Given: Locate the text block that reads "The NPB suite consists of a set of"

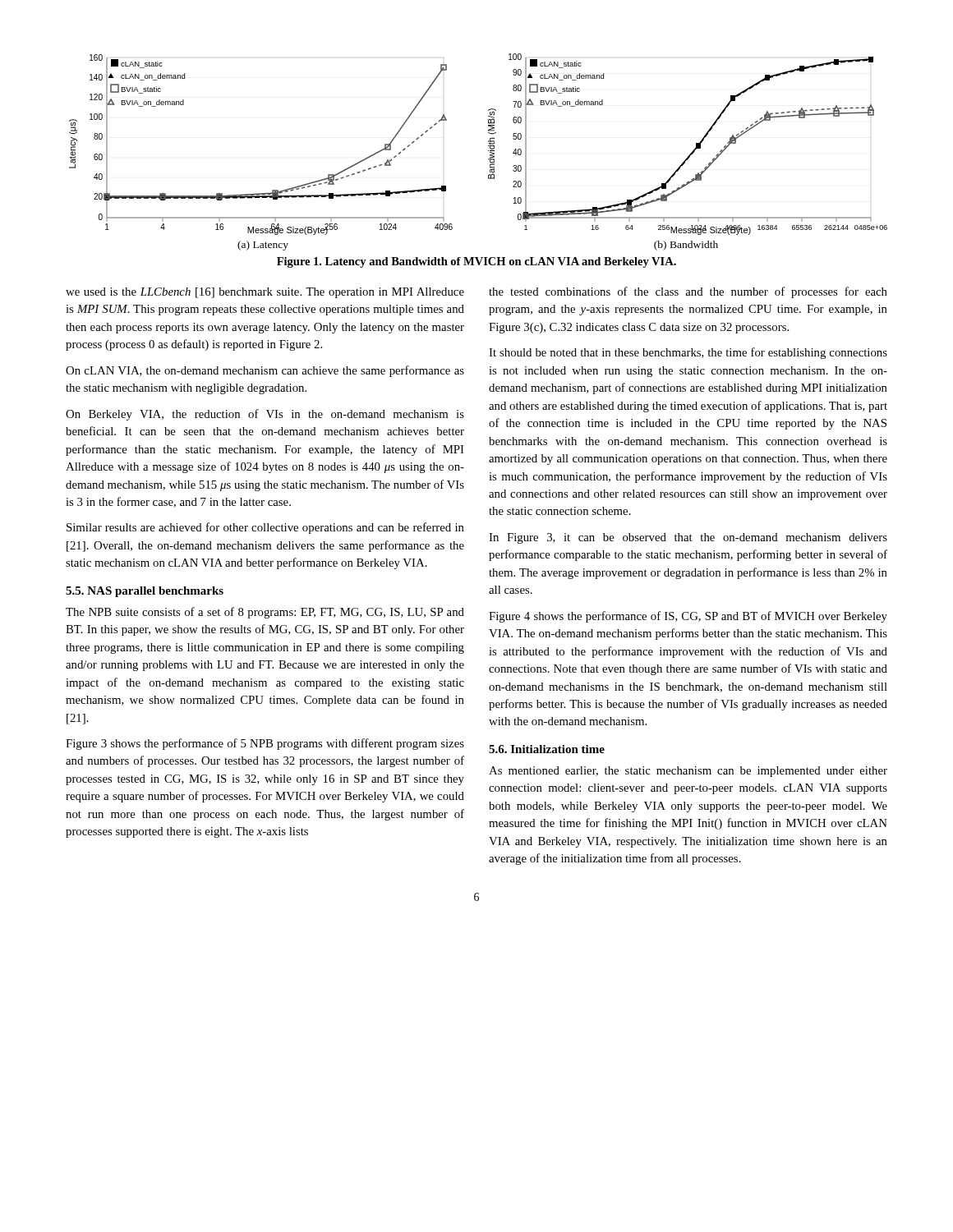Looking at the screenshot, I should pyautogui.click(x=265, y=613).
